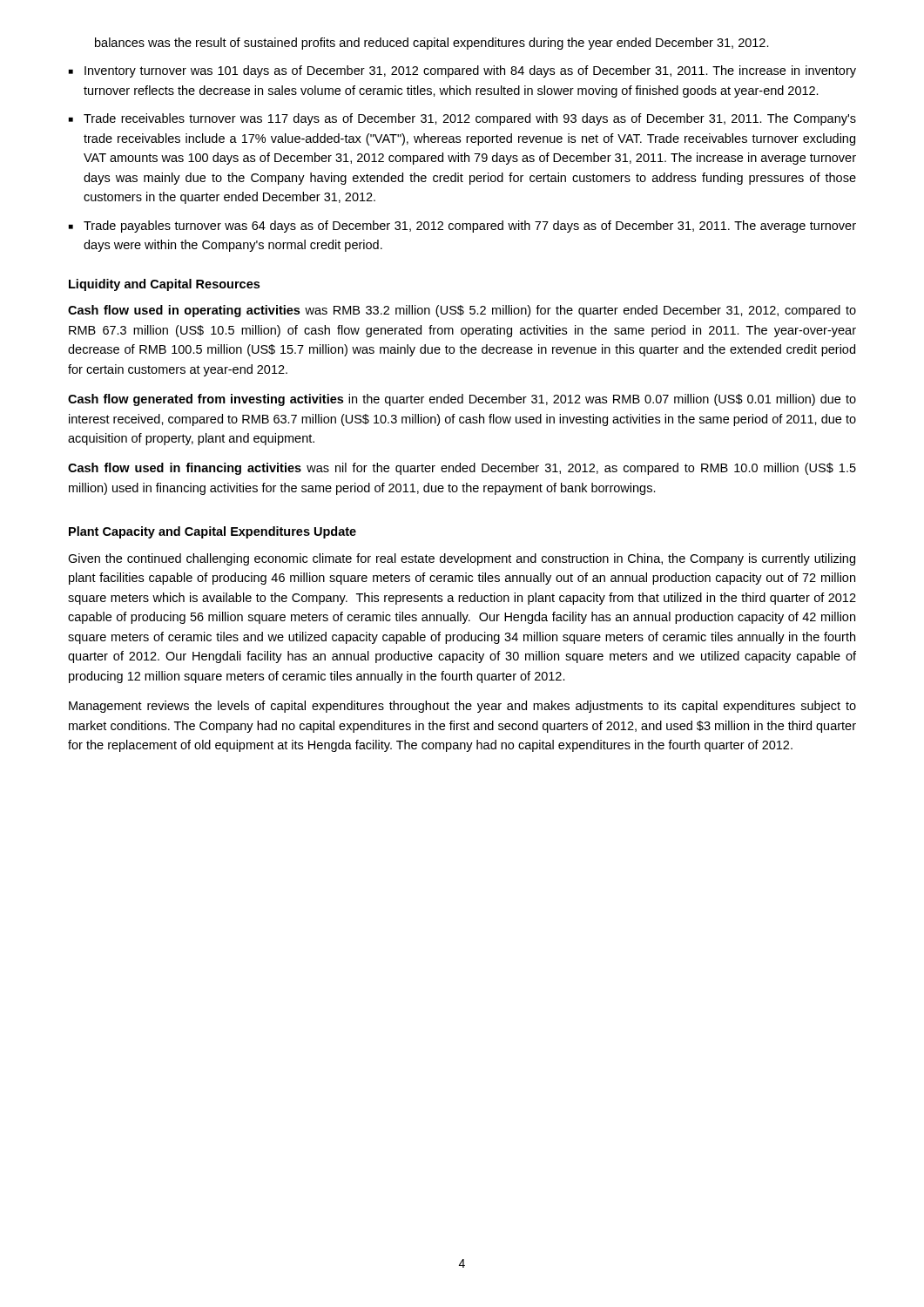Click on the text starting "Cash flow used in operating activities was"
The height and width of the screenshot is (1307, 924).
coord(462,340)
